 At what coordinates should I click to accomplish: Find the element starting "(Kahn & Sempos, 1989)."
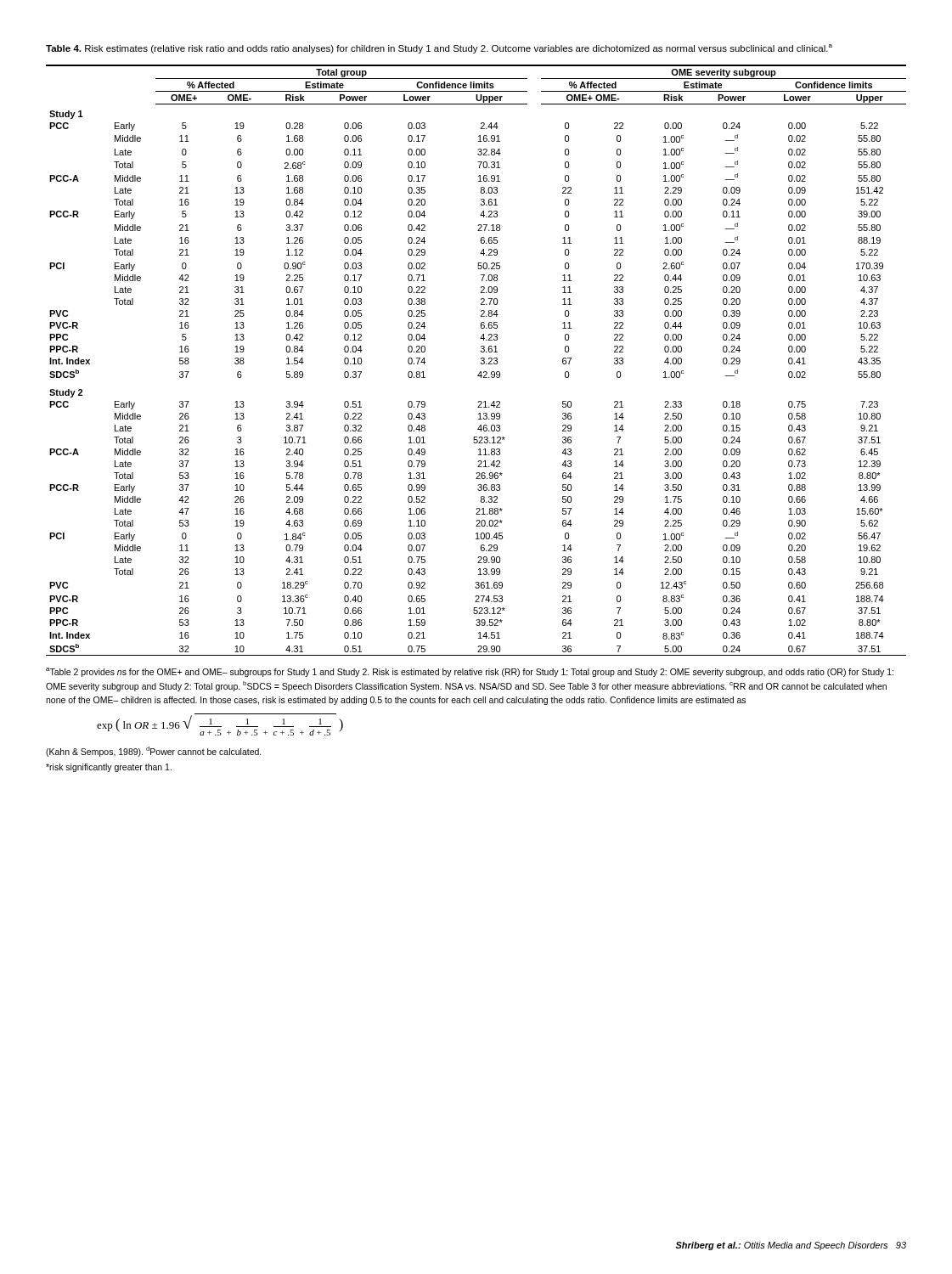point(154,751)
